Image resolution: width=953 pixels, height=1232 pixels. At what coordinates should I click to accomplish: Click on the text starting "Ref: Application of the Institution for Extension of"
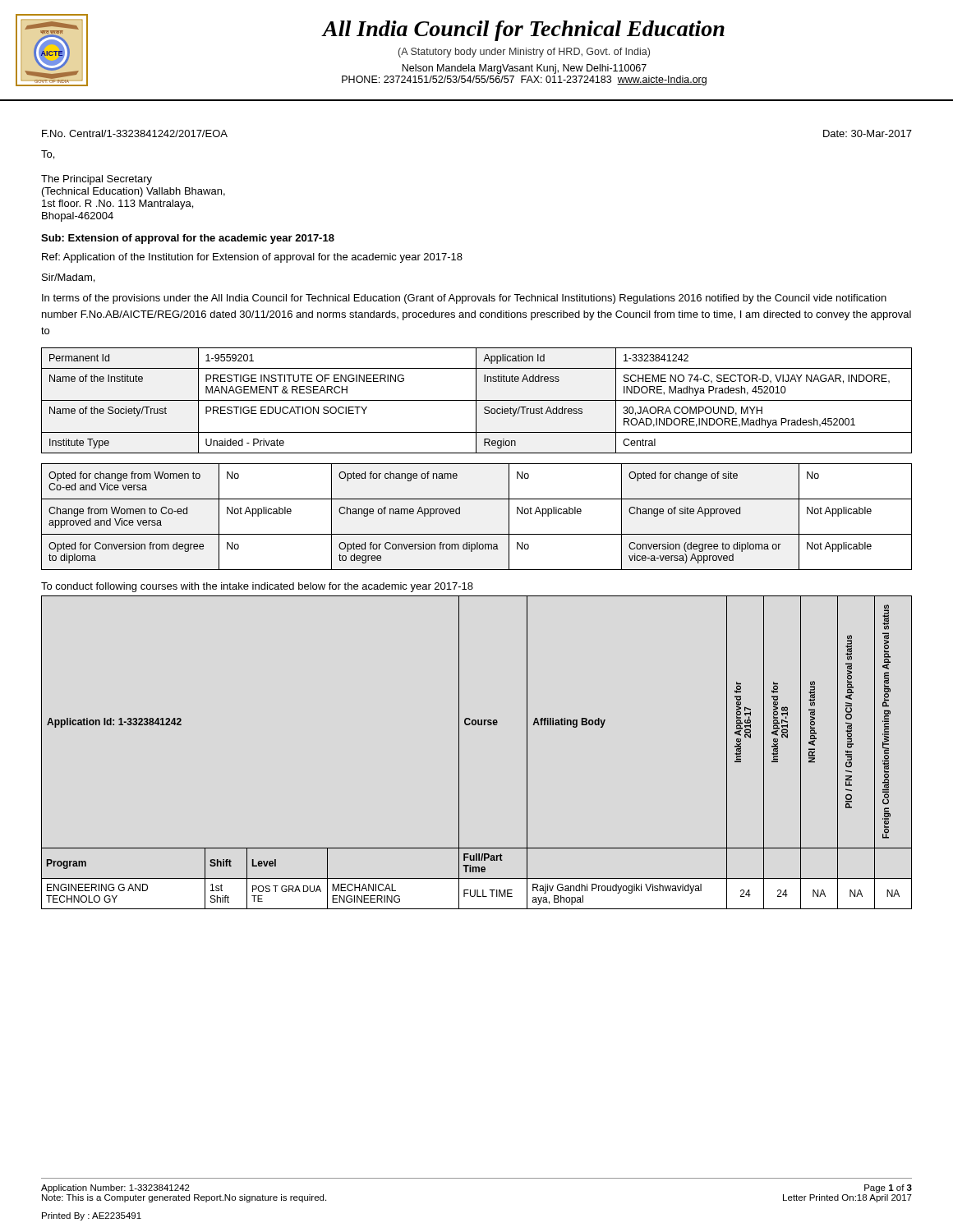(252, 257)
